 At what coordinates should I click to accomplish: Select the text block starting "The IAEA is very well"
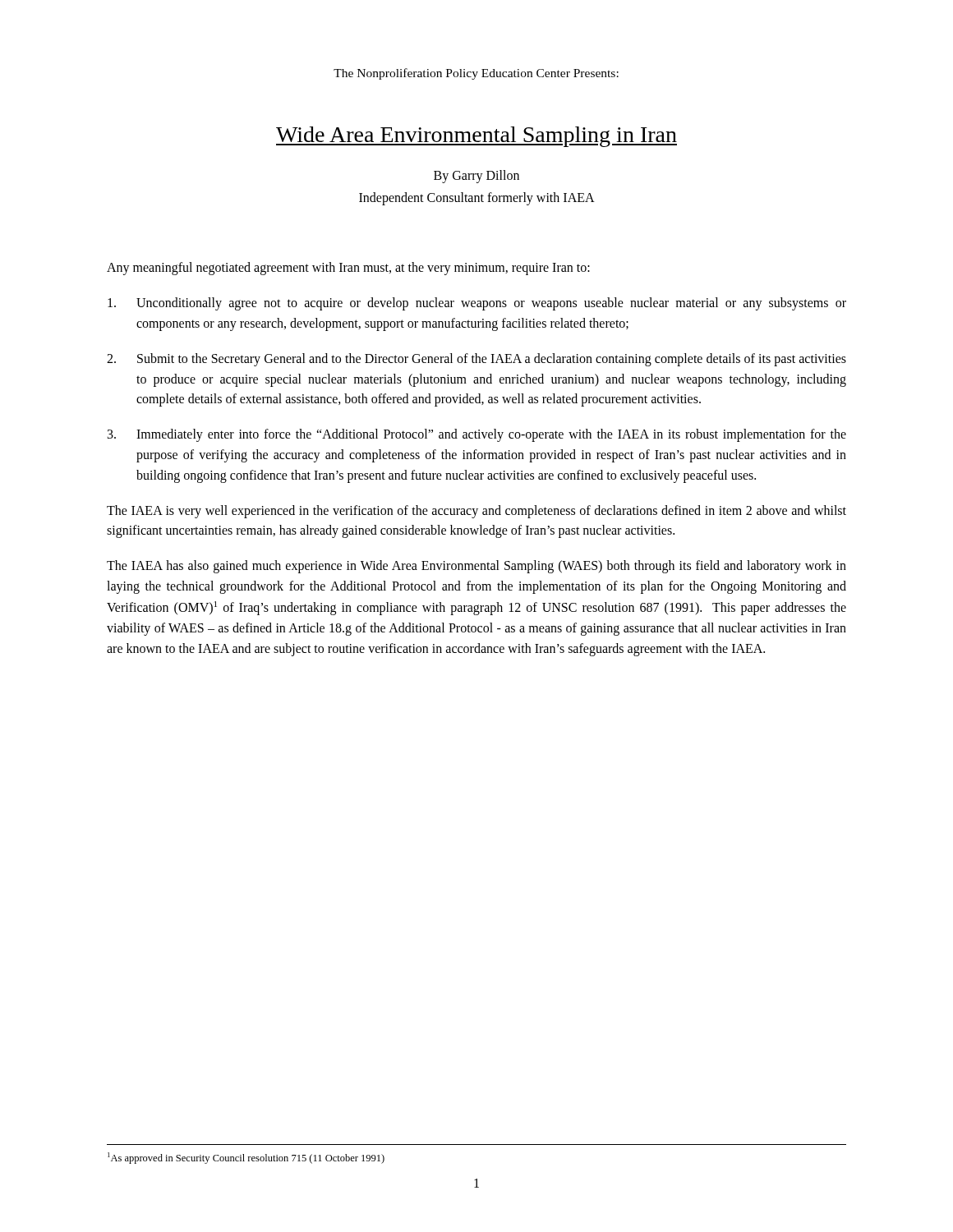pos(476,520)
